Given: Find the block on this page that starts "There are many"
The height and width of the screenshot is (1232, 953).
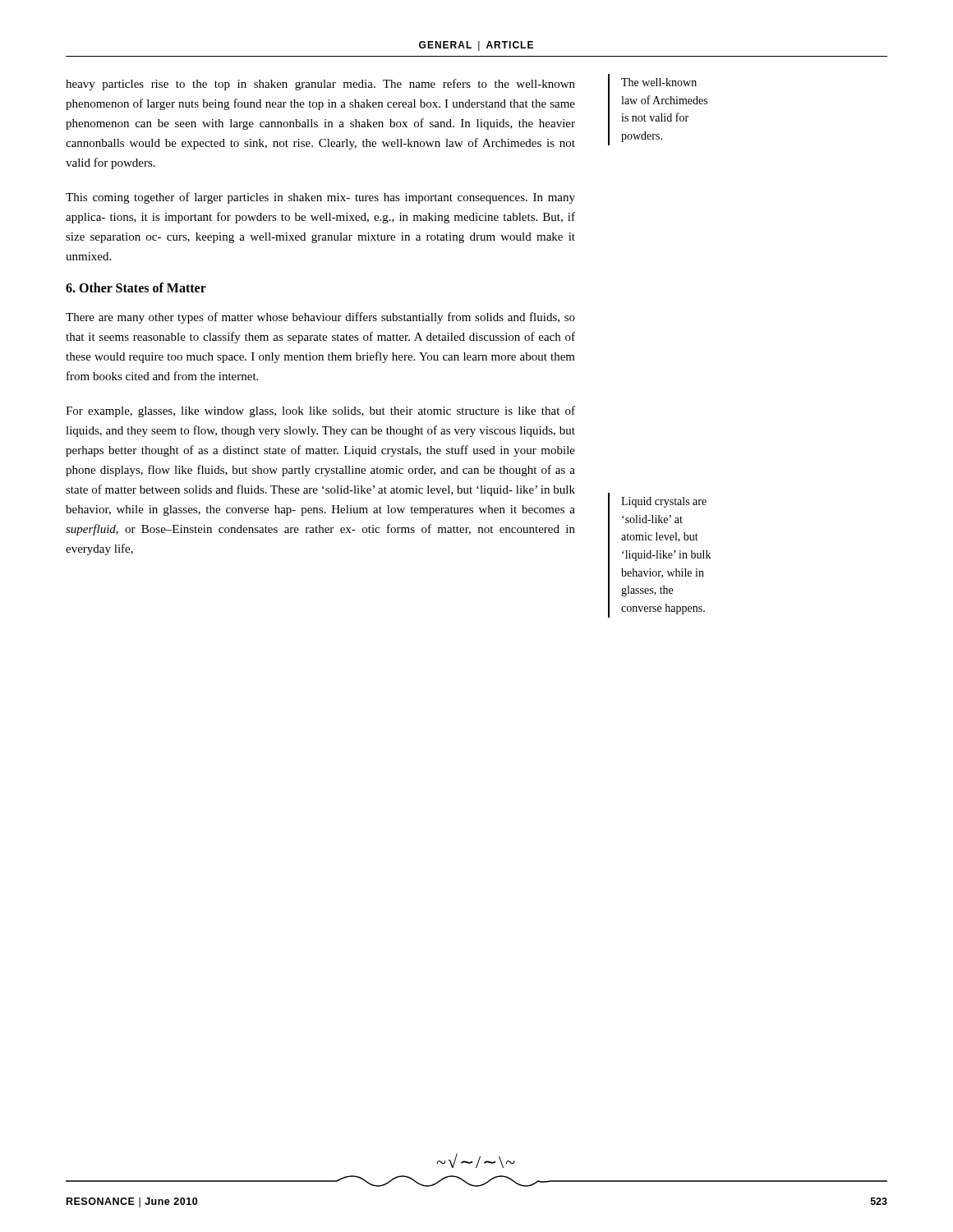Looking at the screenshot, I should coord(320,347).
